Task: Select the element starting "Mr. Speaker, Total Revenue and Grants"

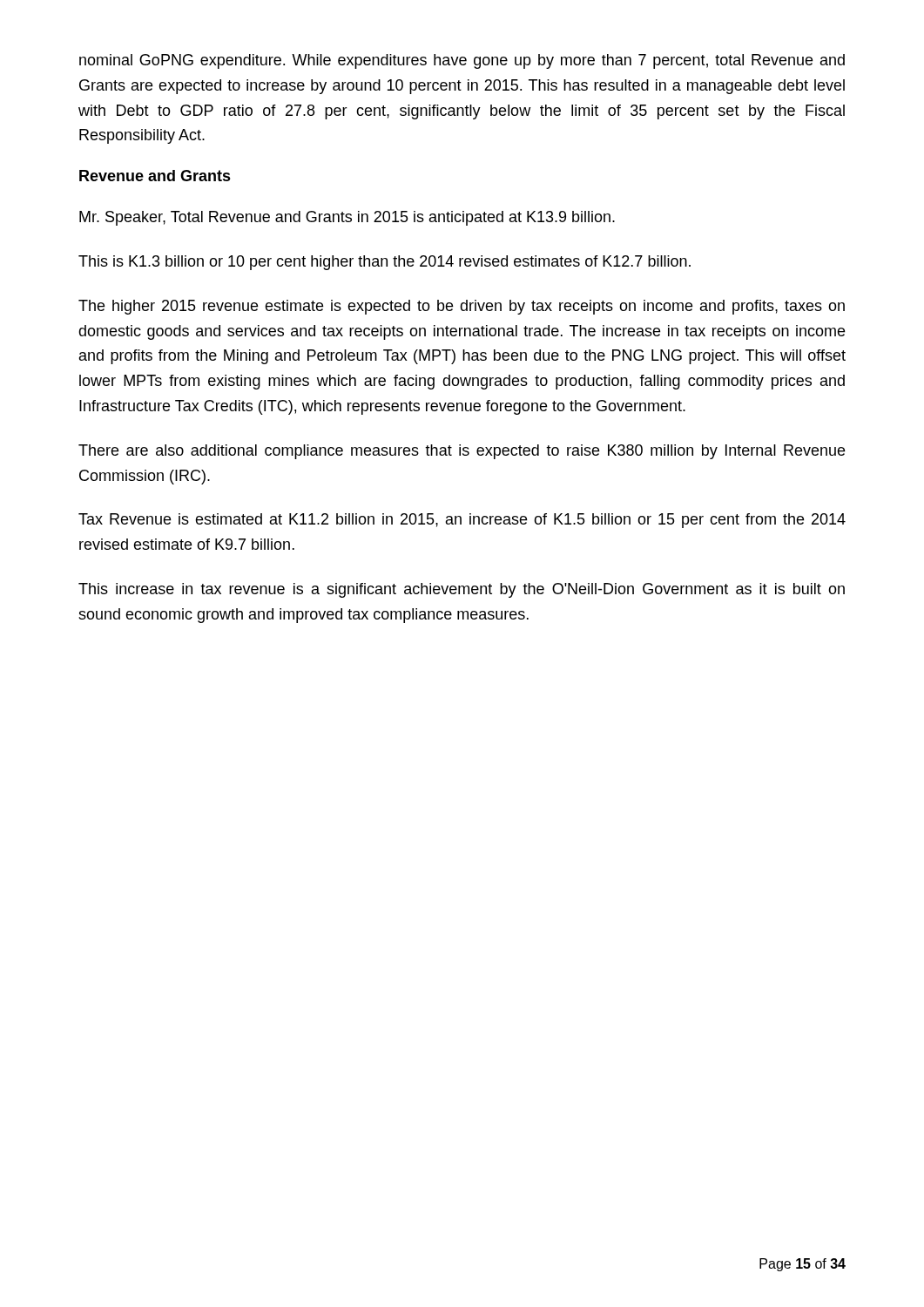Action: coord(462,217)
